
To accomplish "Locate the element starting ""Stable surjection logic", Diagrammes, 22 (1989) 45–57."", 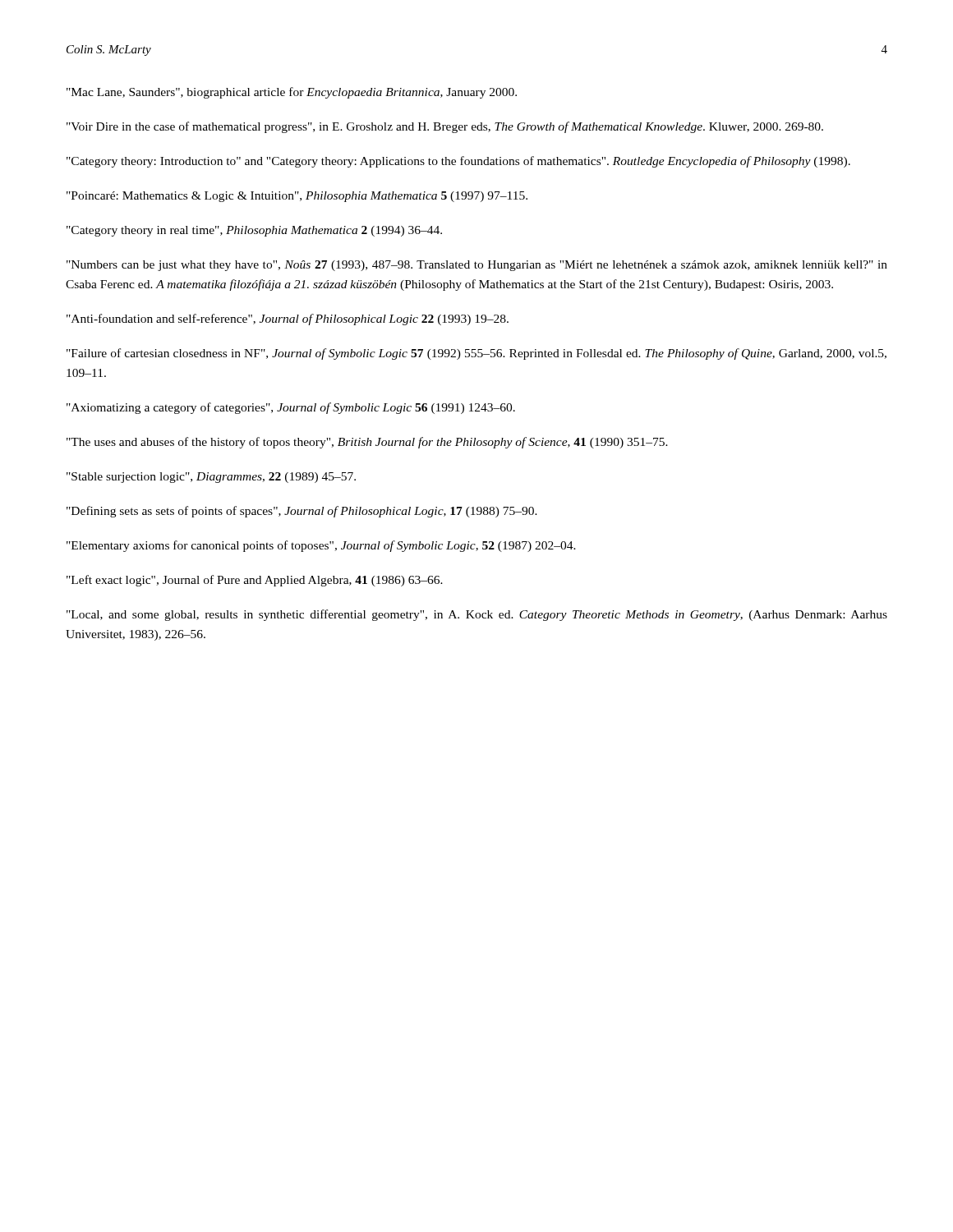I will point(211,476).
